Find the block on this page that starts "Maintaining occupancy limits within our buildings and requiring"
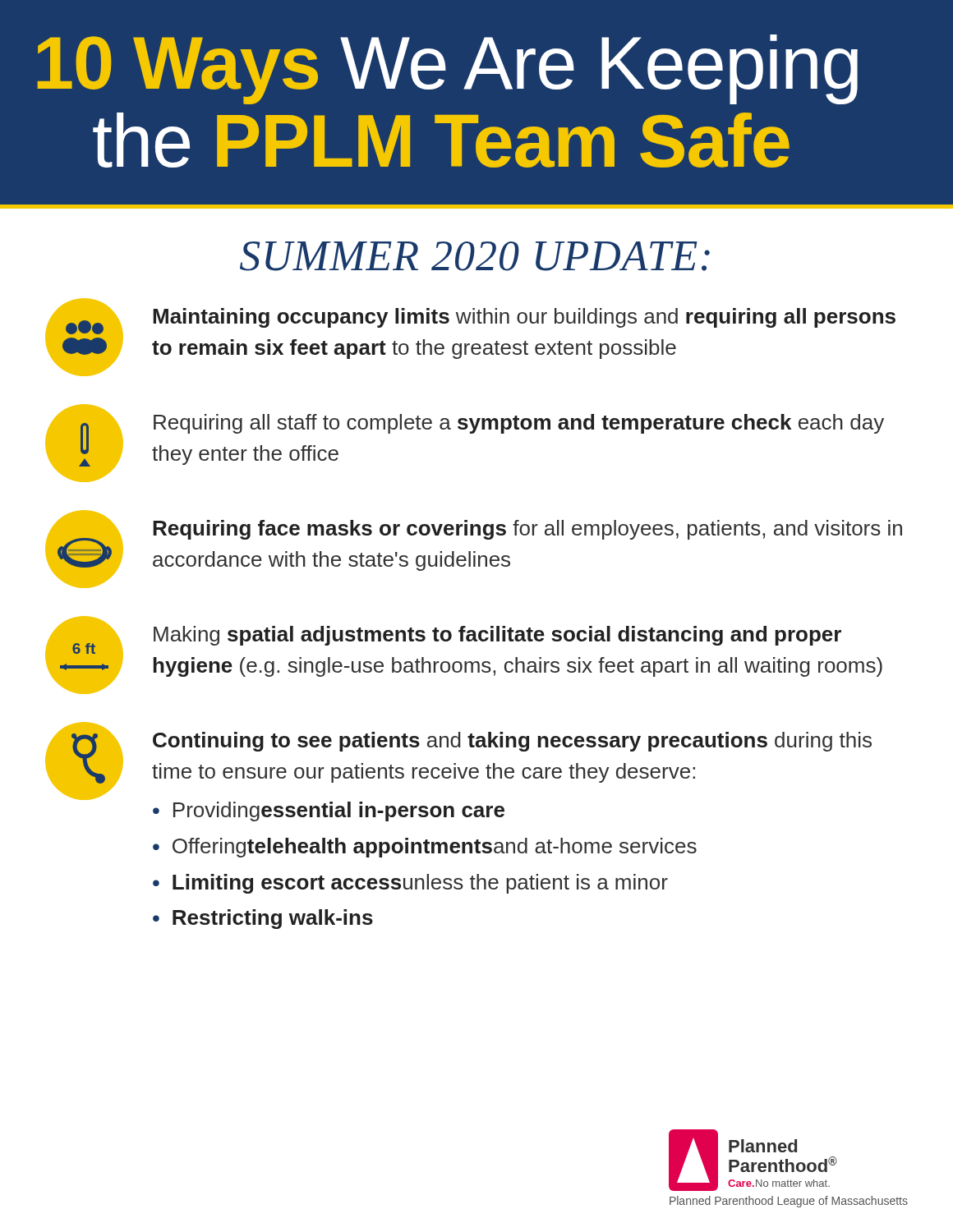The image size is (953, 1232). (476, 335)
